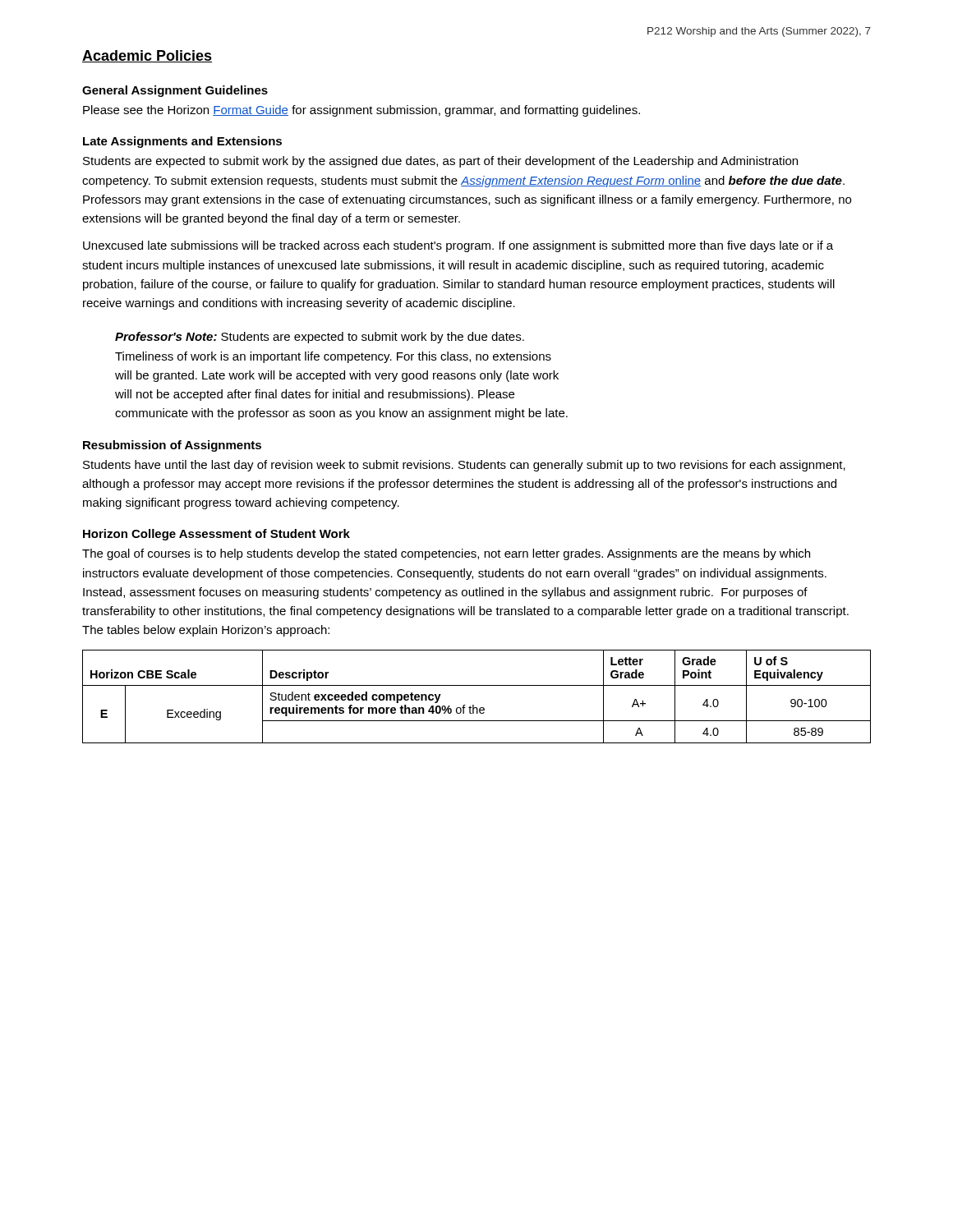The width and height of the screenshot is (953, 1232).
Task: Select the text block that reads "The goal of courses is to"
Action: pos(466,592)
